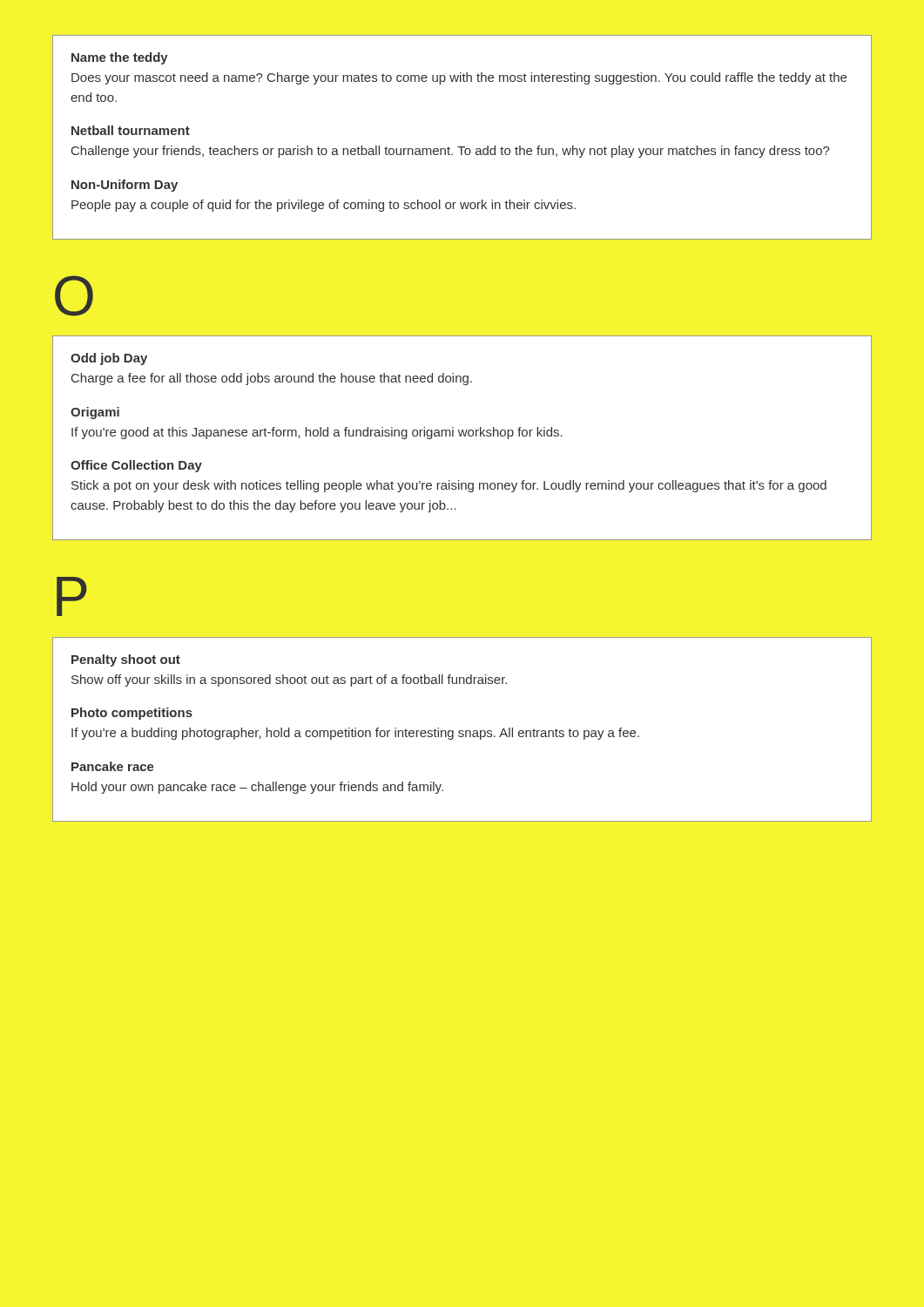This screenshot has width=924, height=1307.
Task: Click the passage that begins "Show off your skills"
Action: (289, 679)
